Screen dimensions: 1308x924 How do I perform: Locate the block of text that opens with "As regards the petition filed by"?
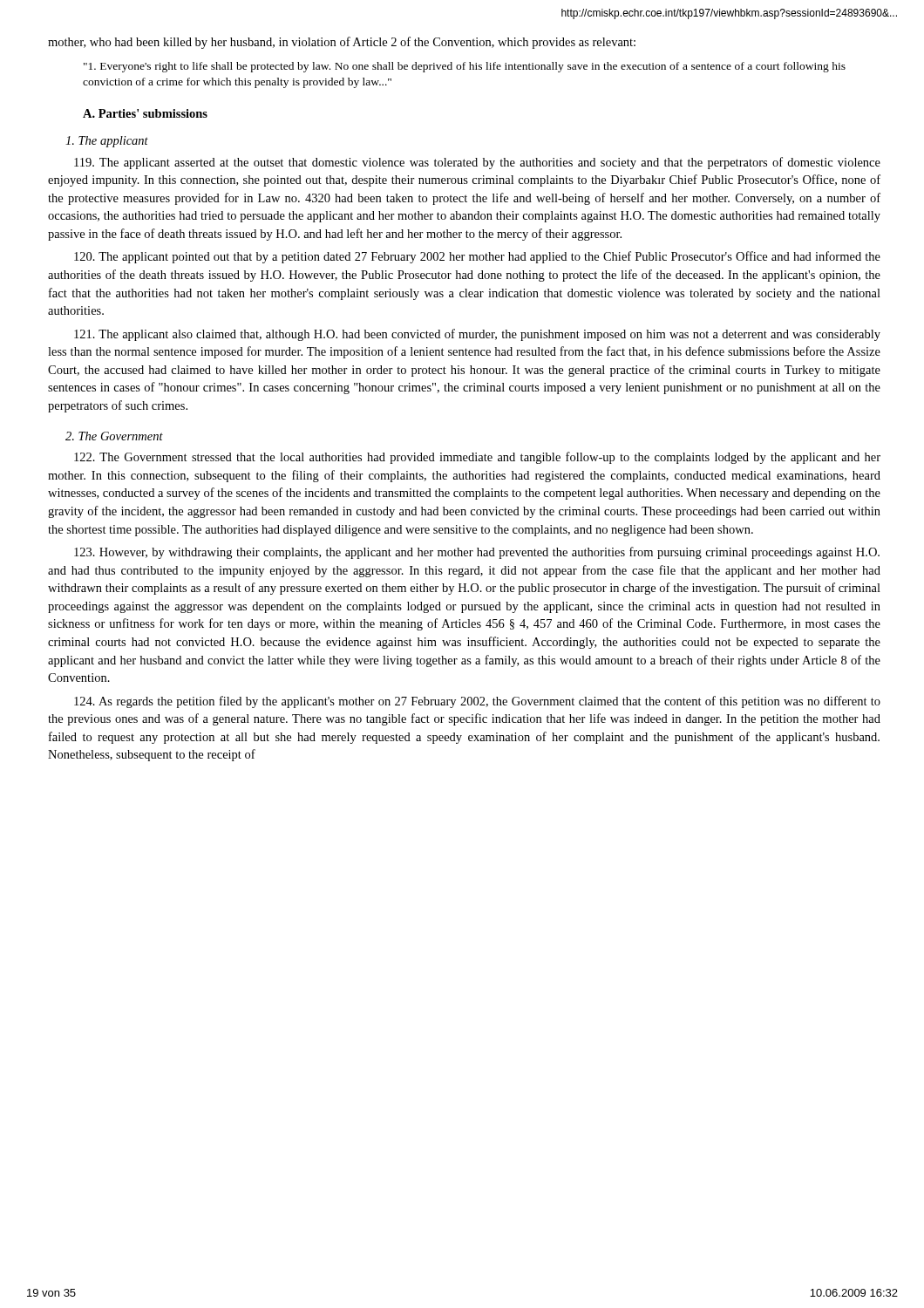pyautogui.click(x=464, y=728)
